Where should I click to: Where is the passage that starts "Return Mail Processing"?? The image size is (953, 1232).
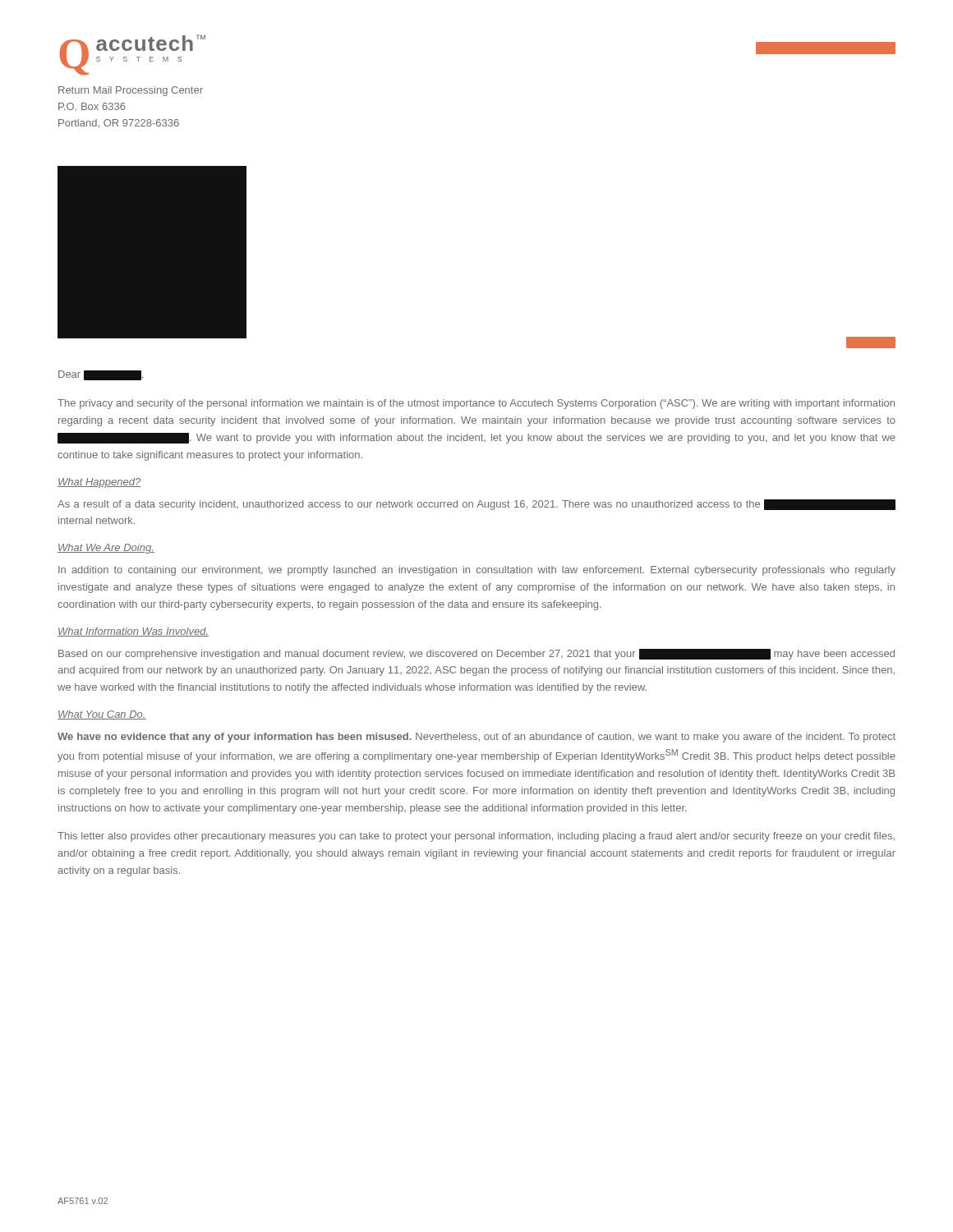[130, 107]
